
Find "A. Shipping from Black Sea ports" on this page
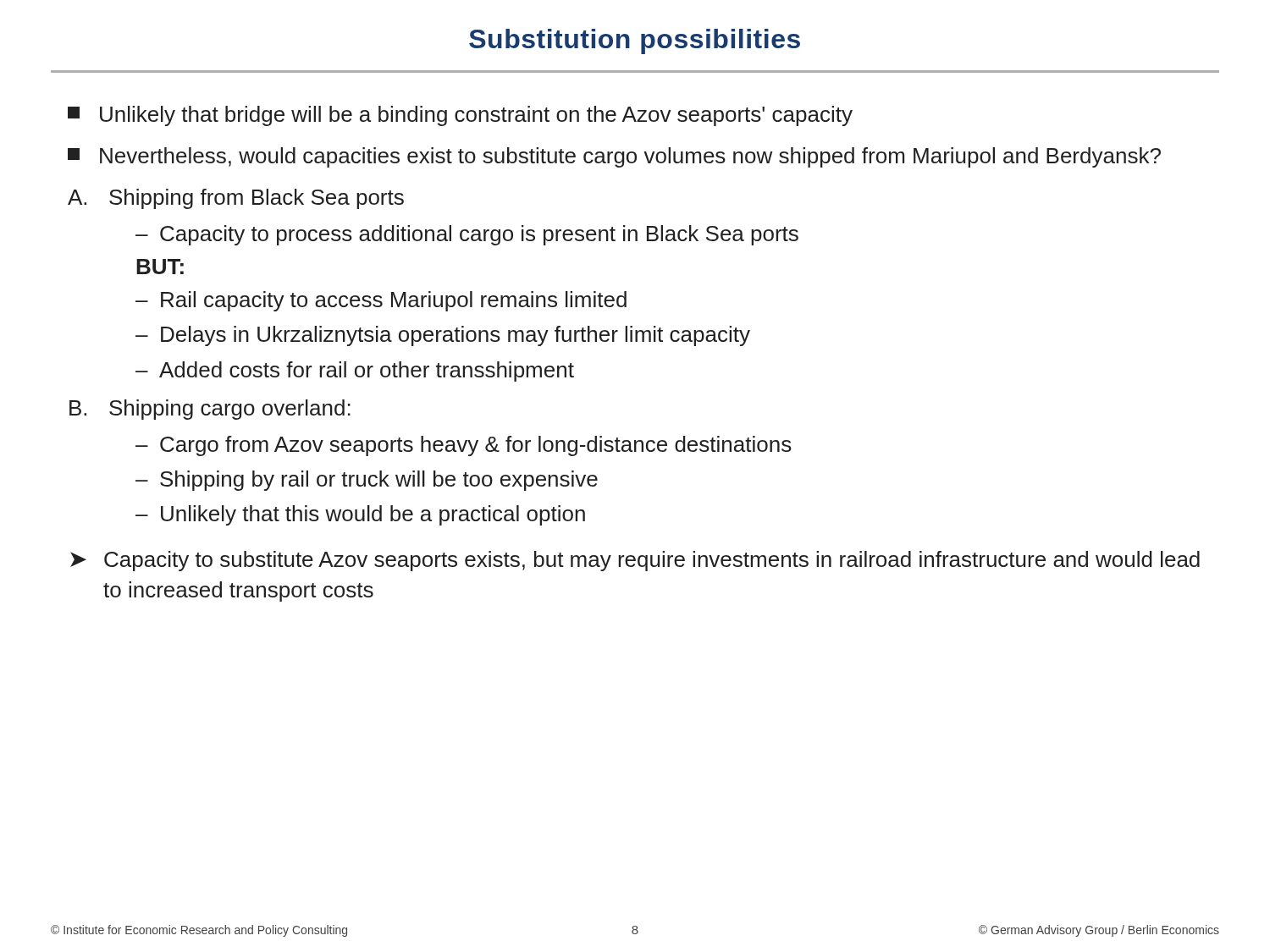click(x=236, y=198)
